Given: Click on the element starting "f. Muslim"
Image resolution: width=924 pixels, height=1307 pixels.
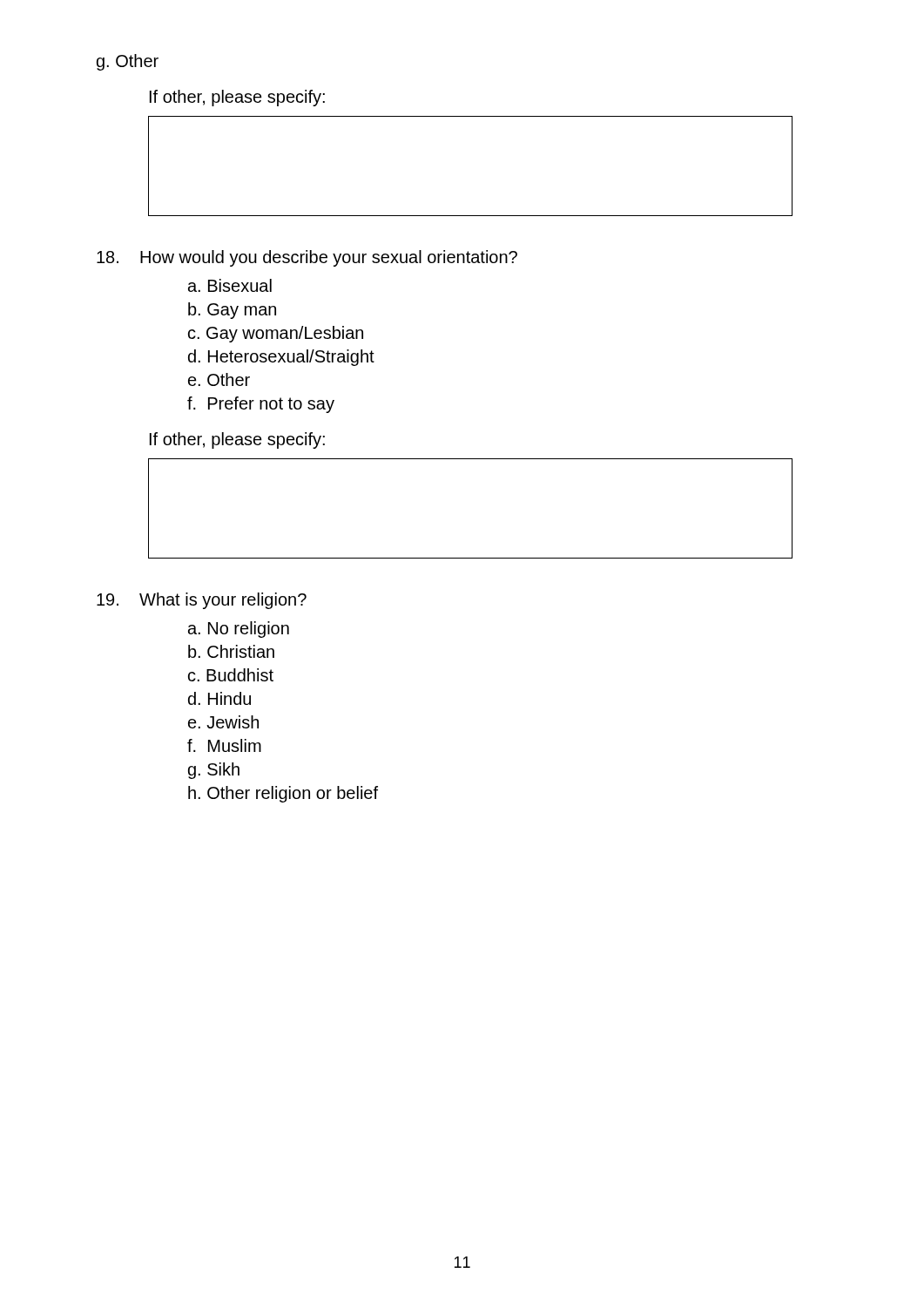Looking at the screenshot, I should click(x=224, y=746).
